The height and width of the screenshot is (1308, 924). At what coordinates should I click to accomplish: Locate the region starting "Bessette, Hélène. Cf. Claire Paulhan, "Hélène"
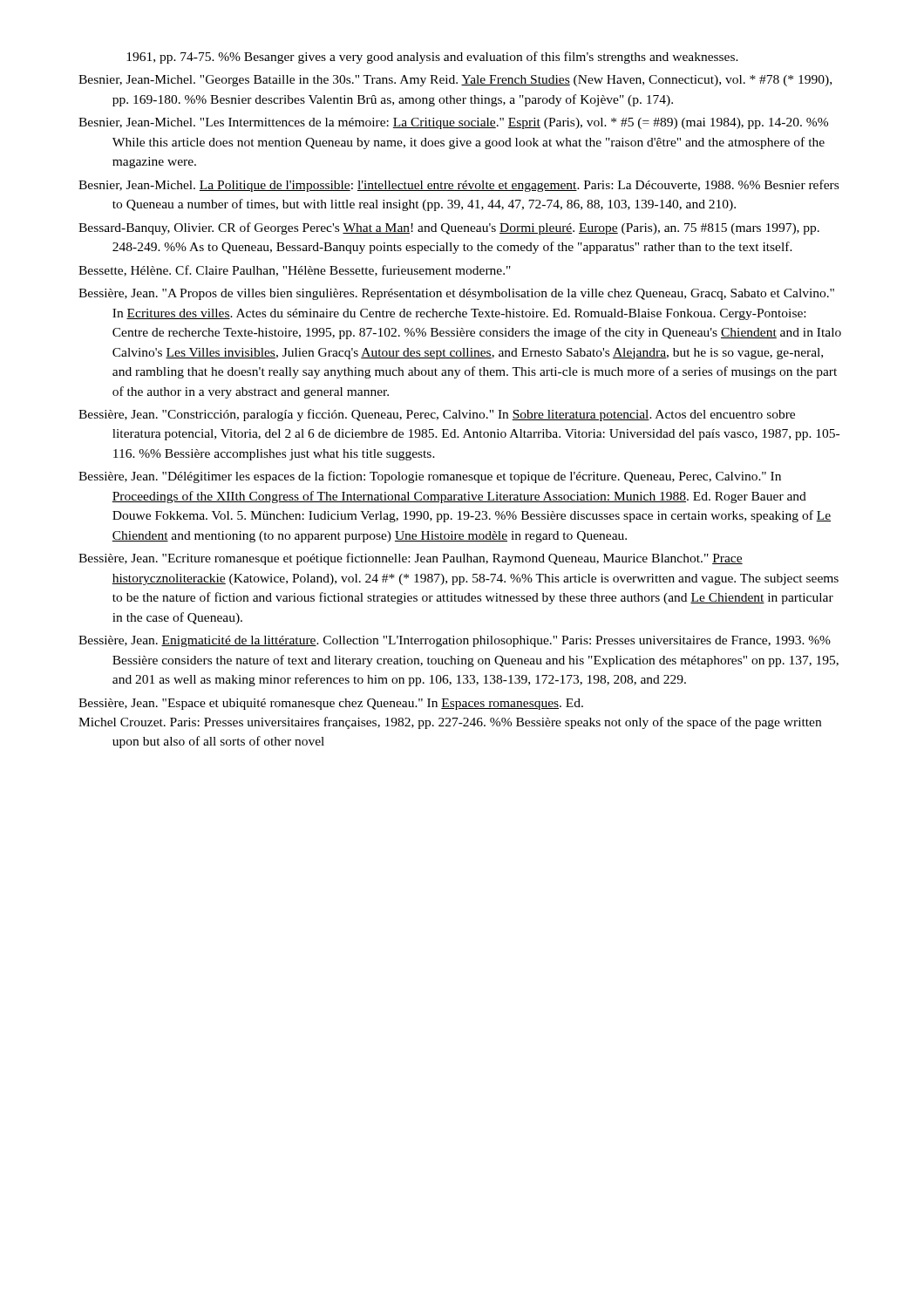(x=295, y=270)
